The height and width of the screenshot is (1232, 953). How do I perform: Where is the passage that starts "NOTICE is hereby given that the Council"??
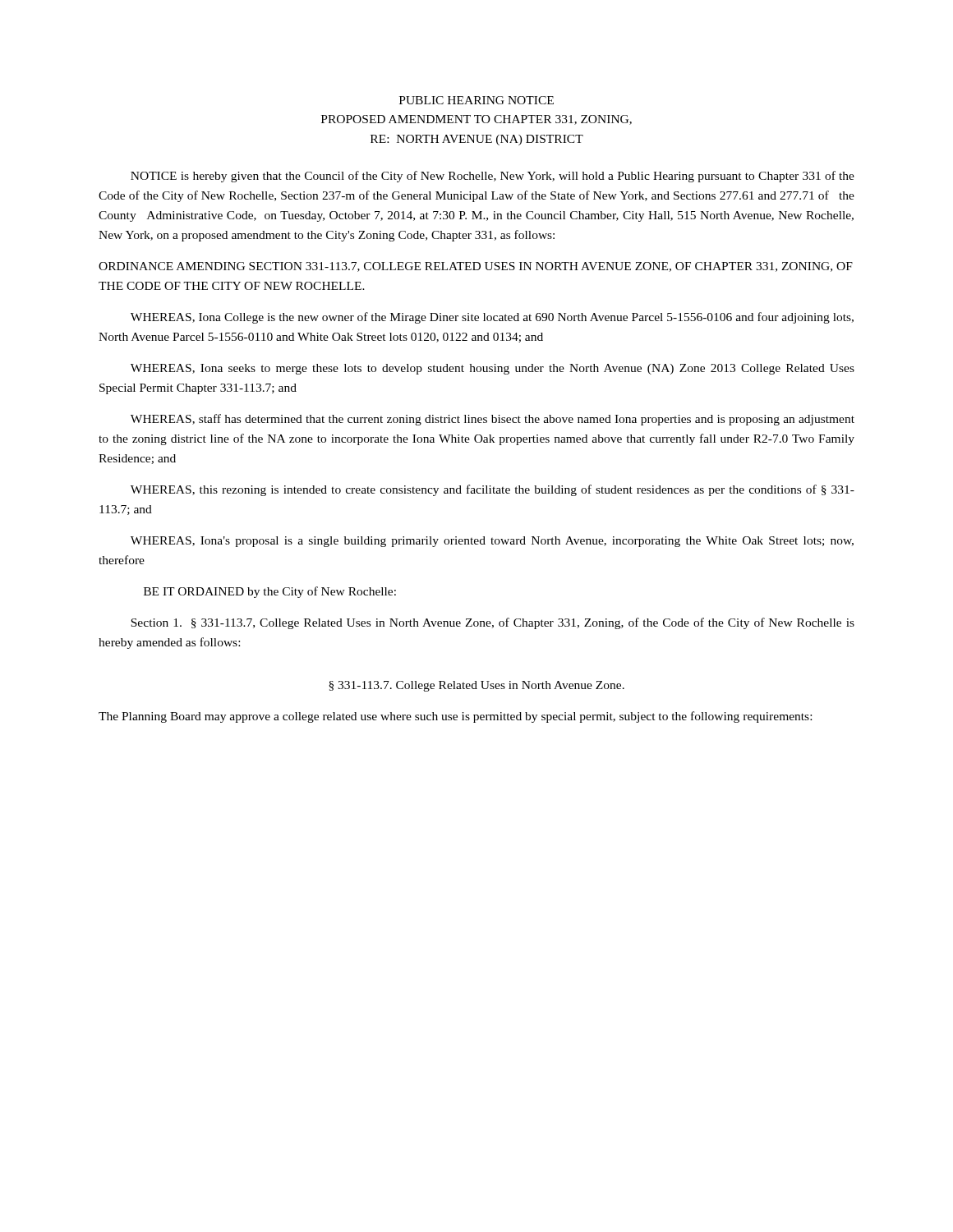[476, 205]
